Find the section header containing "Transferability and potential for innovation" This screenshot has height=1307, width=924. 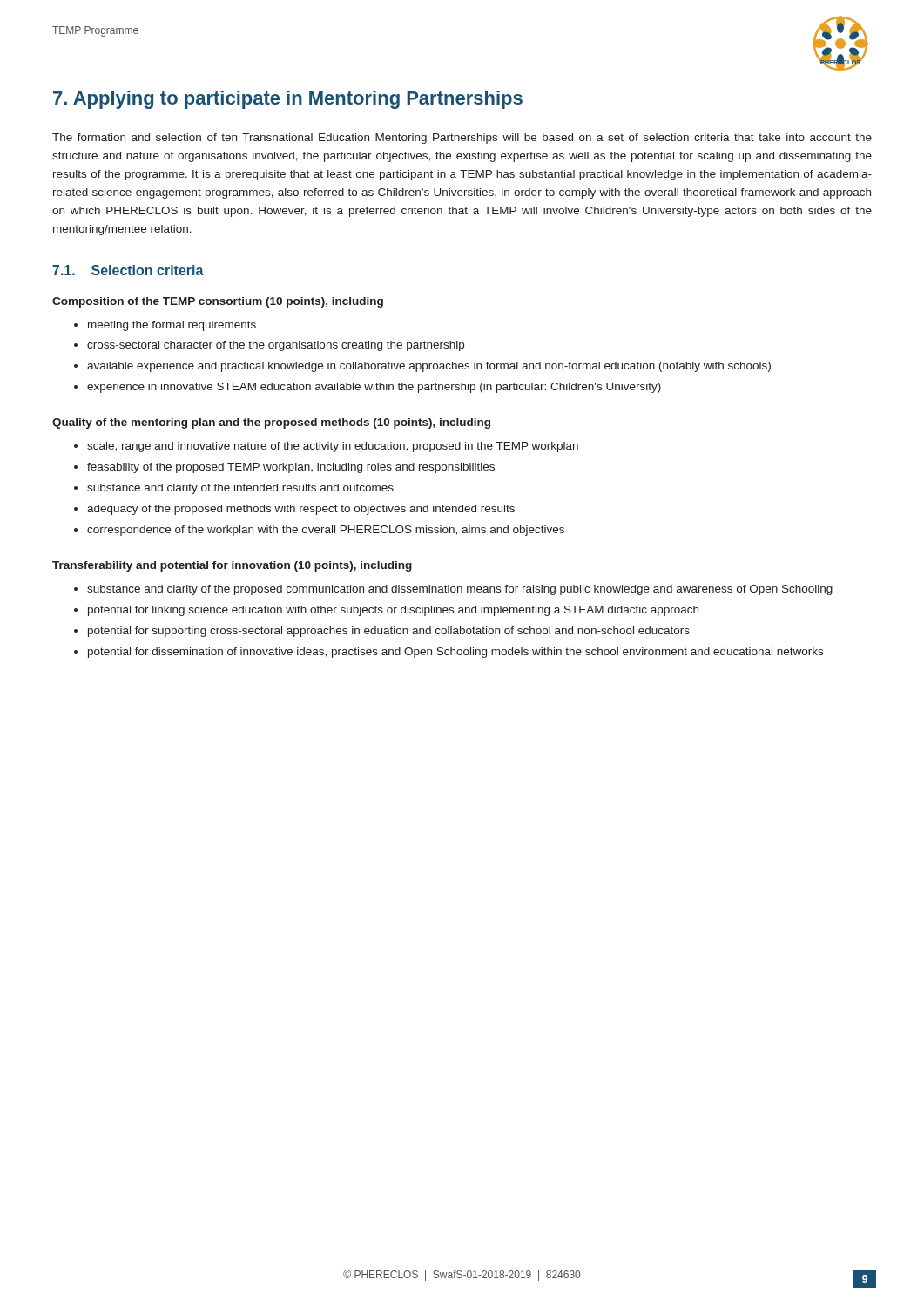click(x=232, y=566)
